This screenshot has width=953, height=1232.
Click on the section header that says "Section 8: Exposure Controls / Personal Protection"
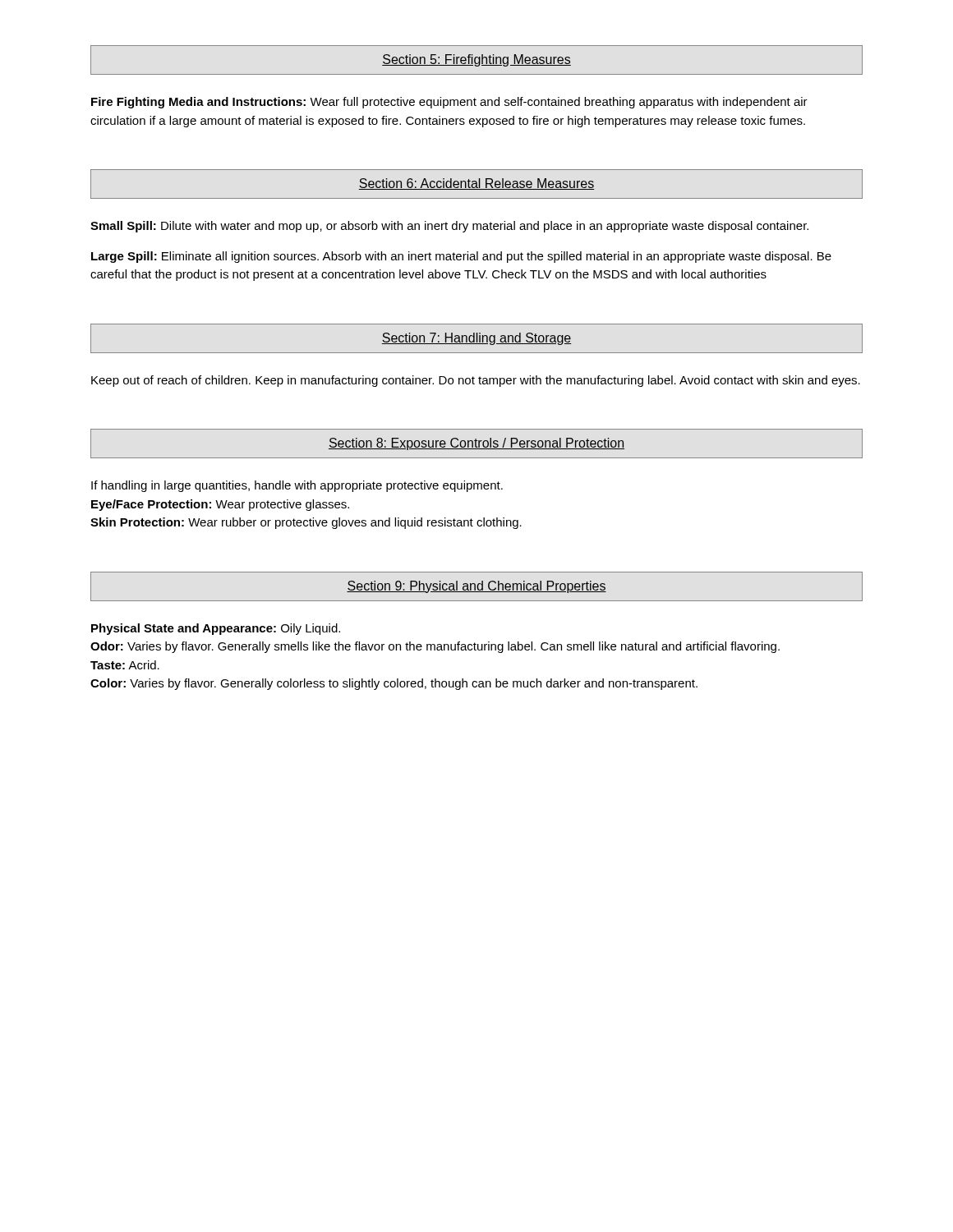476,443
